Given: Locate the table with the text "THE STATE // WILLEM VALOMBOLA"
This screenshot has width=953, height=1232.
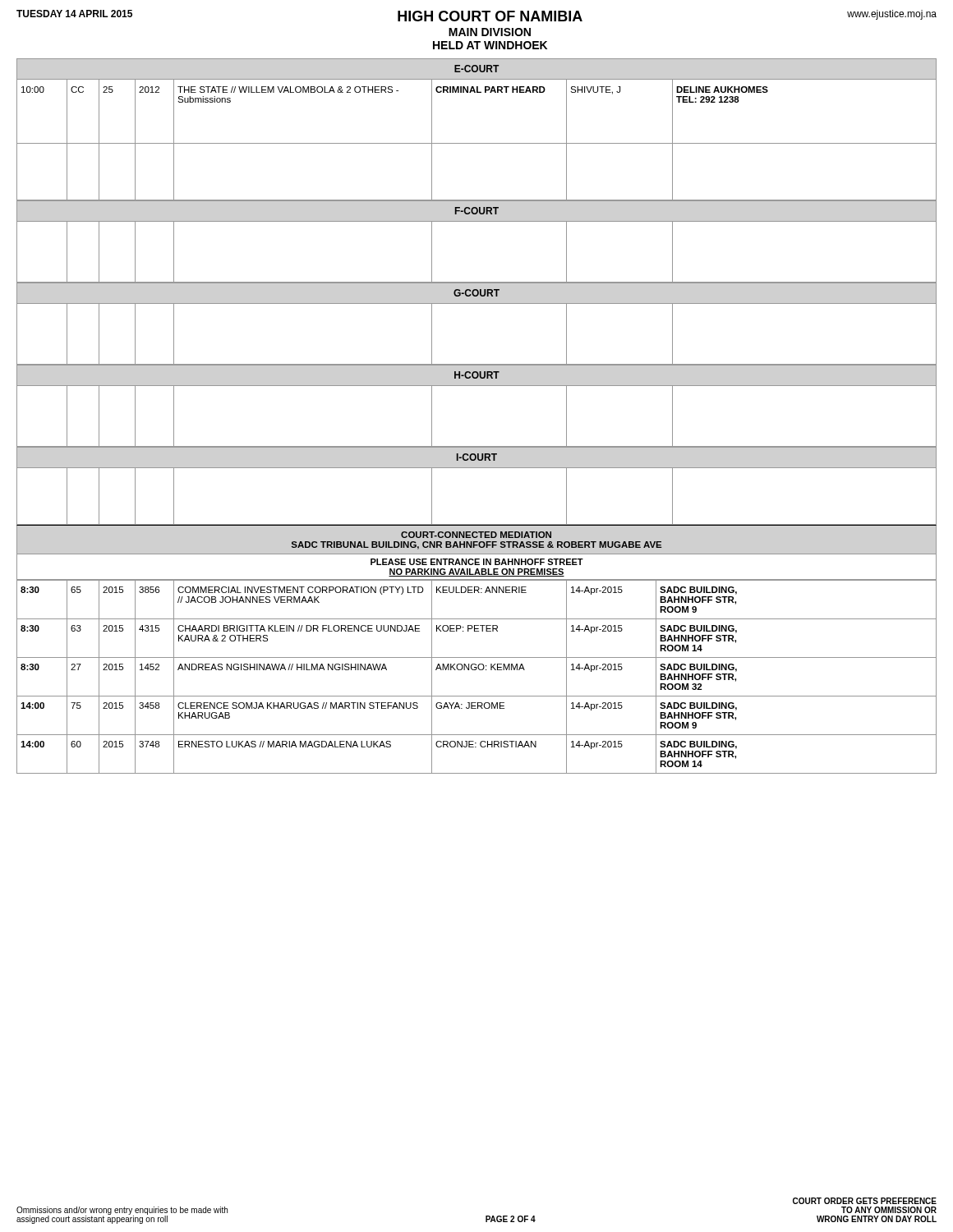Looking at the screenshot, I should [476, 129].
